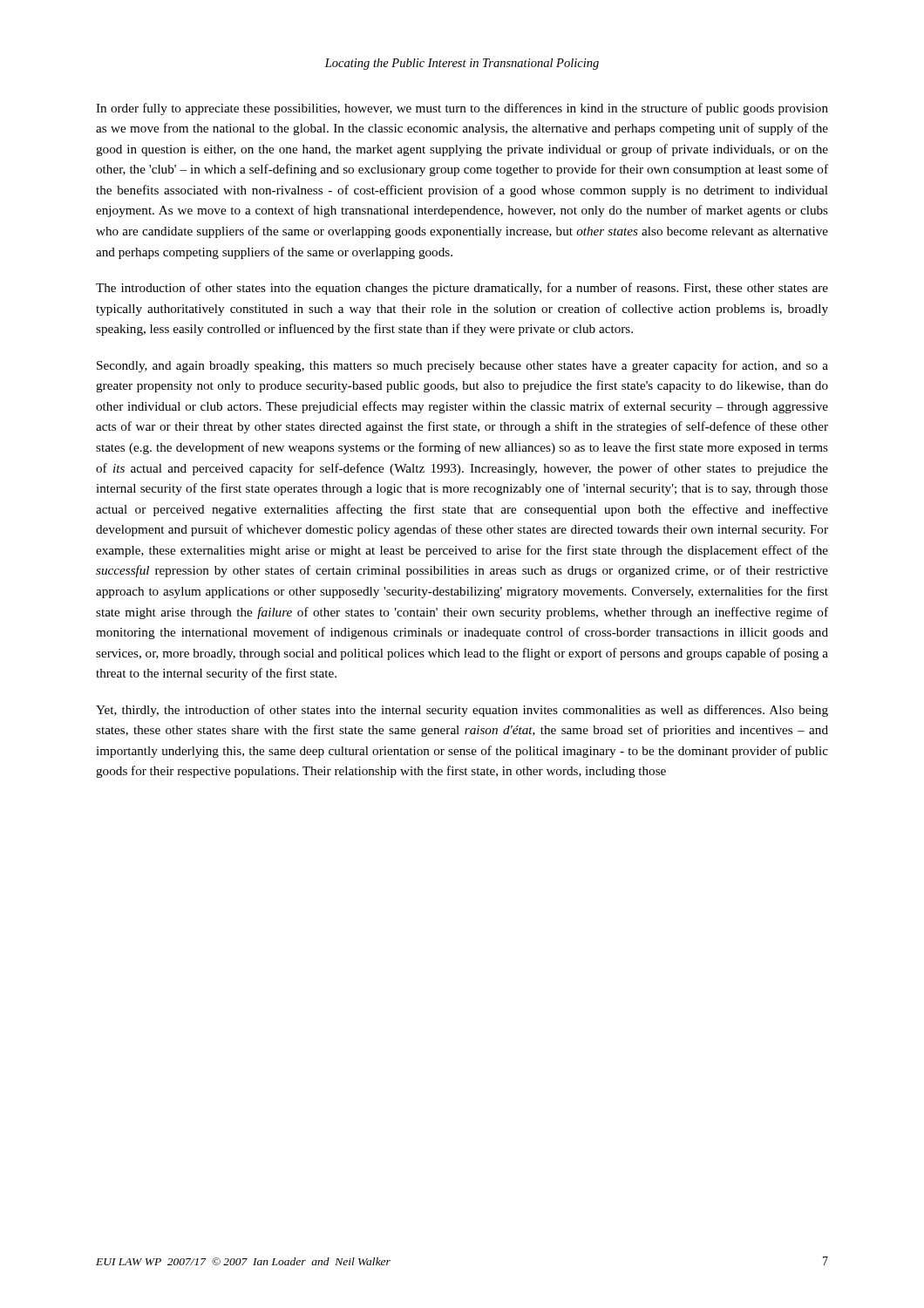
Task: Click on the text block that reads "In order fully to"
Action: (462, 179)
